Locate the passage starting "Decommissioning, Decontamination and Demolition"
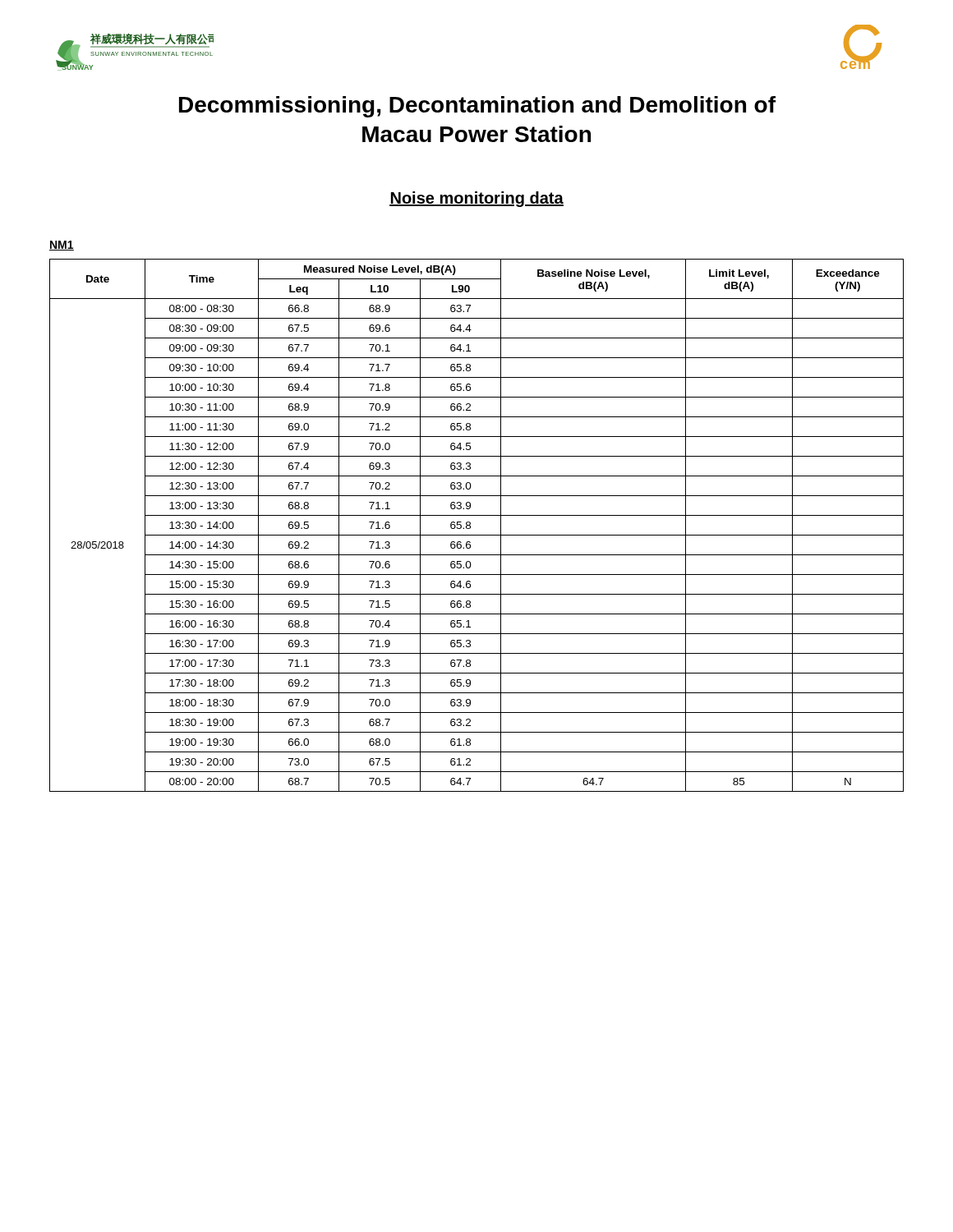The image size is (953, 1232). (x=476, y=120)
